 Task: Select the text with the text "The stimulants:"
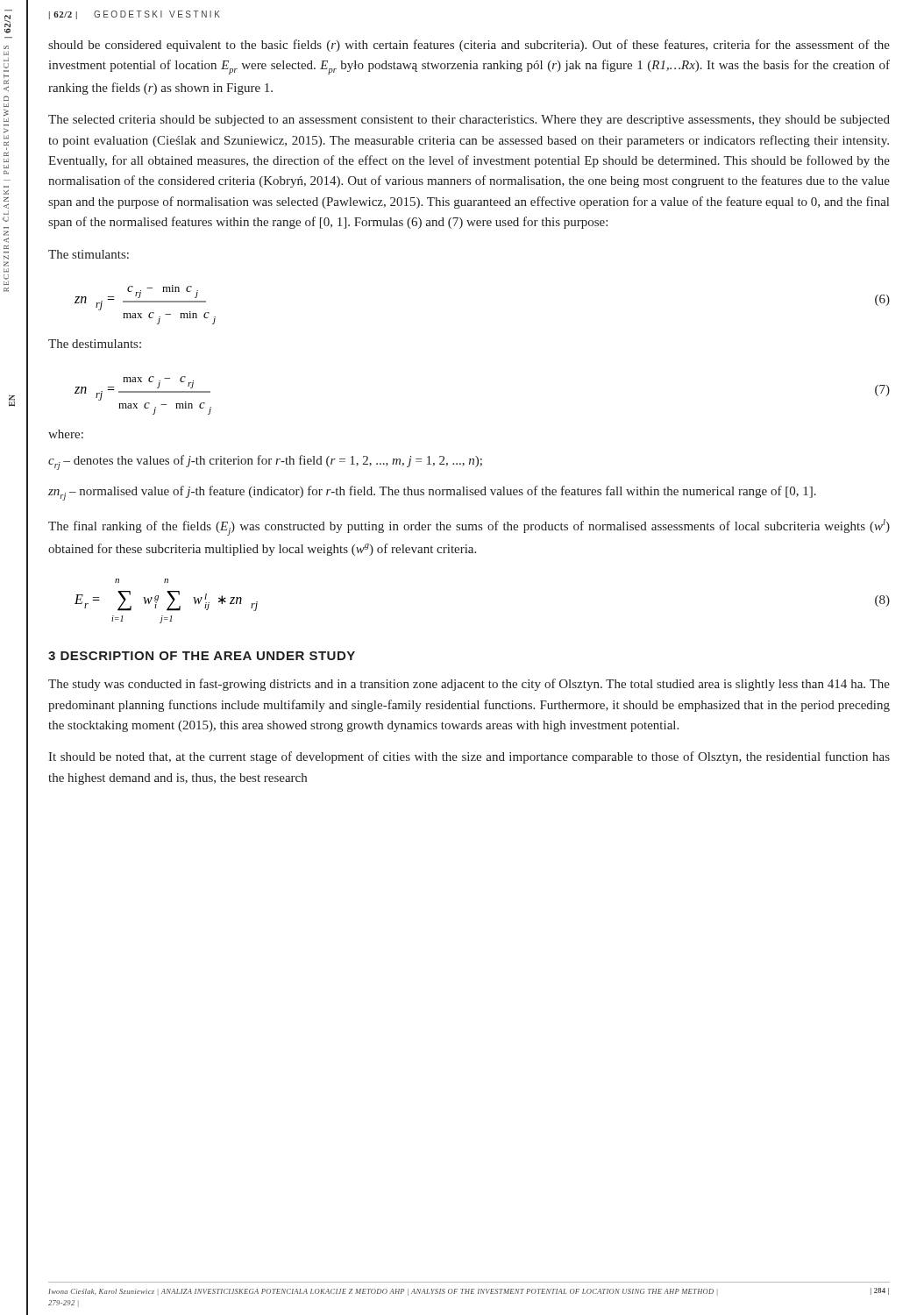(x=89, y=254)
